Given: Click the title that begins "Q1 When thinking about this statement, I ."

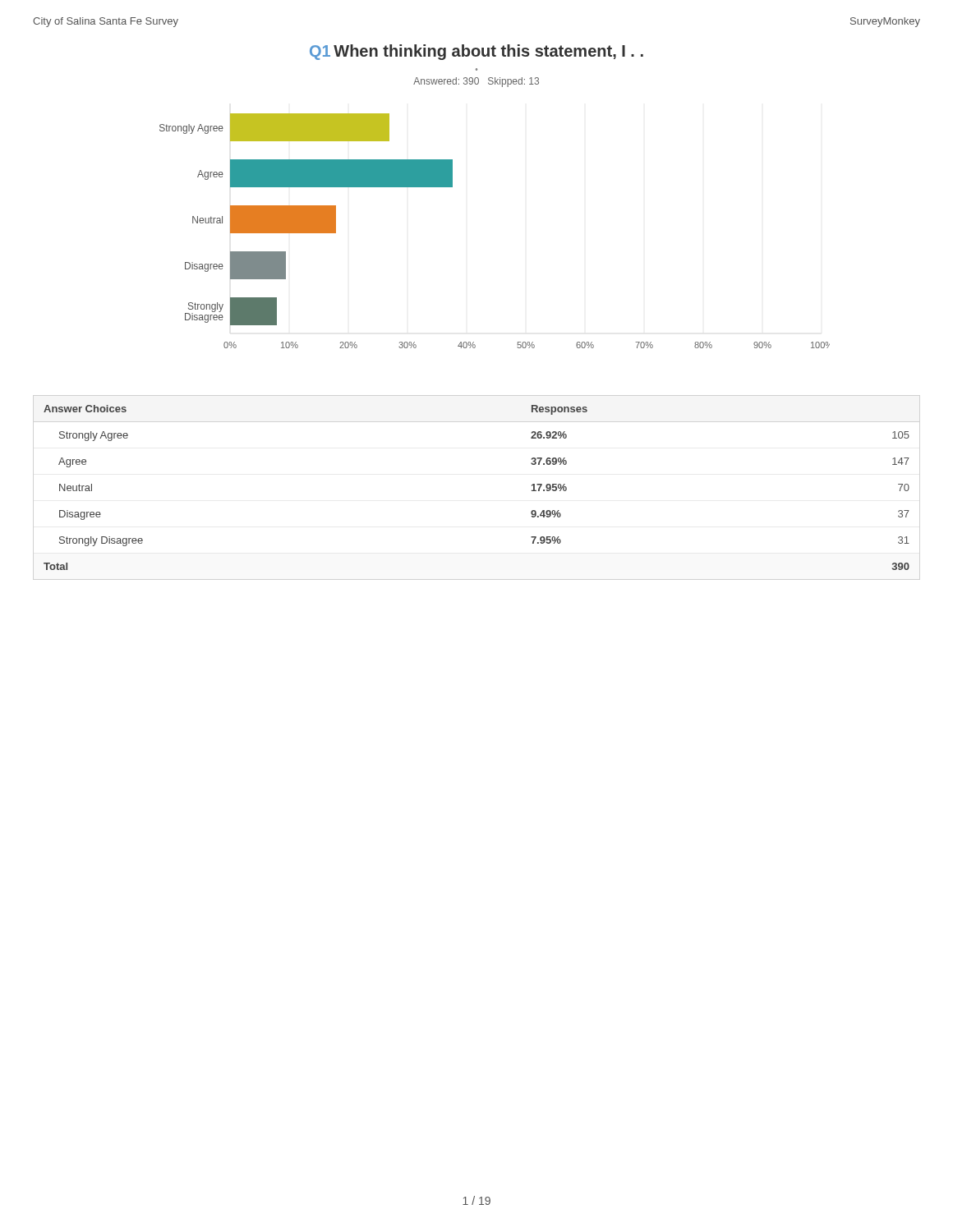Looking at the screenshot, I should click(x=476, y=51).
